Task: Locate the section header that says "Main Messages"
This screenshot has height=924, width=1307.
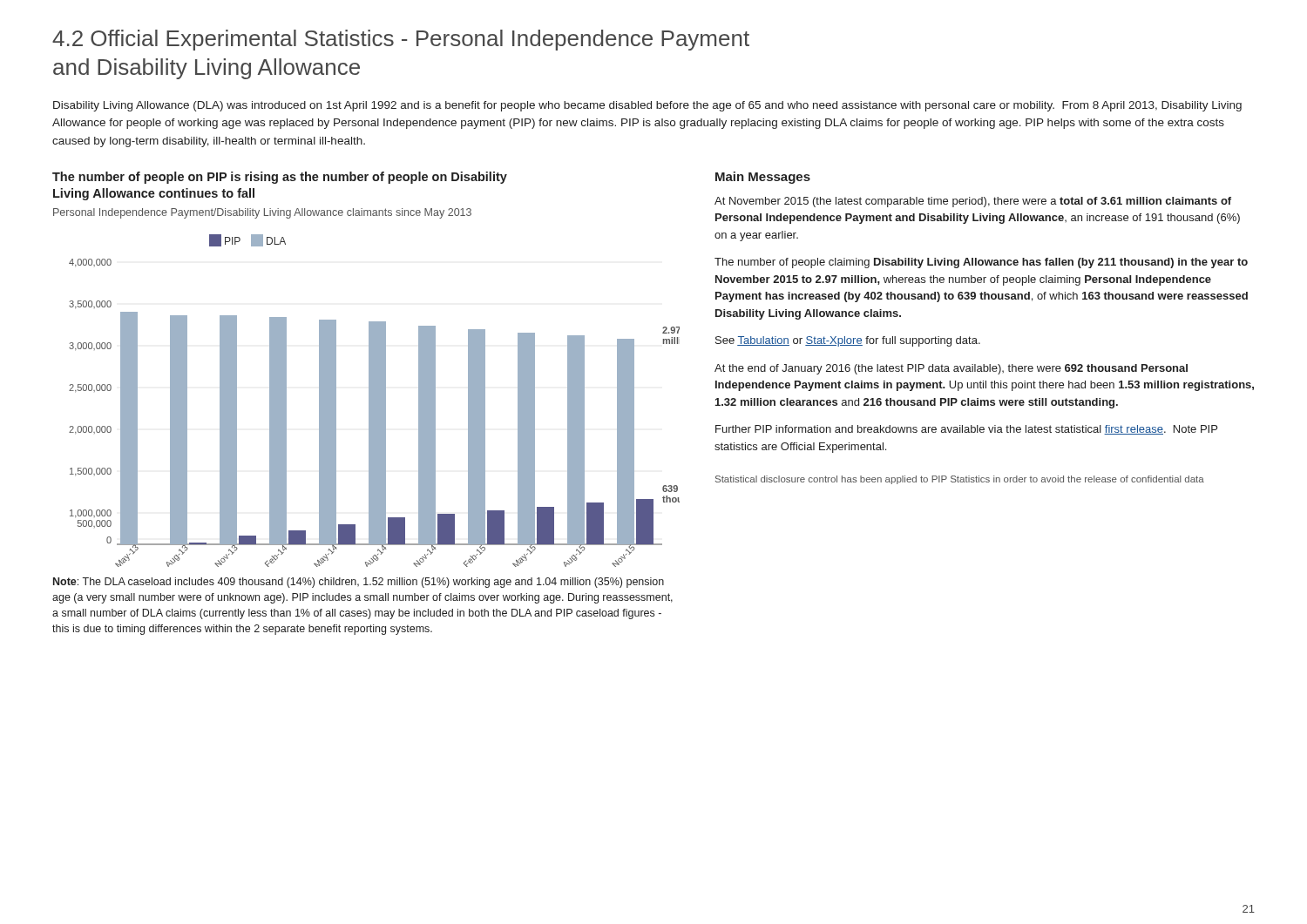Action: point(762,176)
